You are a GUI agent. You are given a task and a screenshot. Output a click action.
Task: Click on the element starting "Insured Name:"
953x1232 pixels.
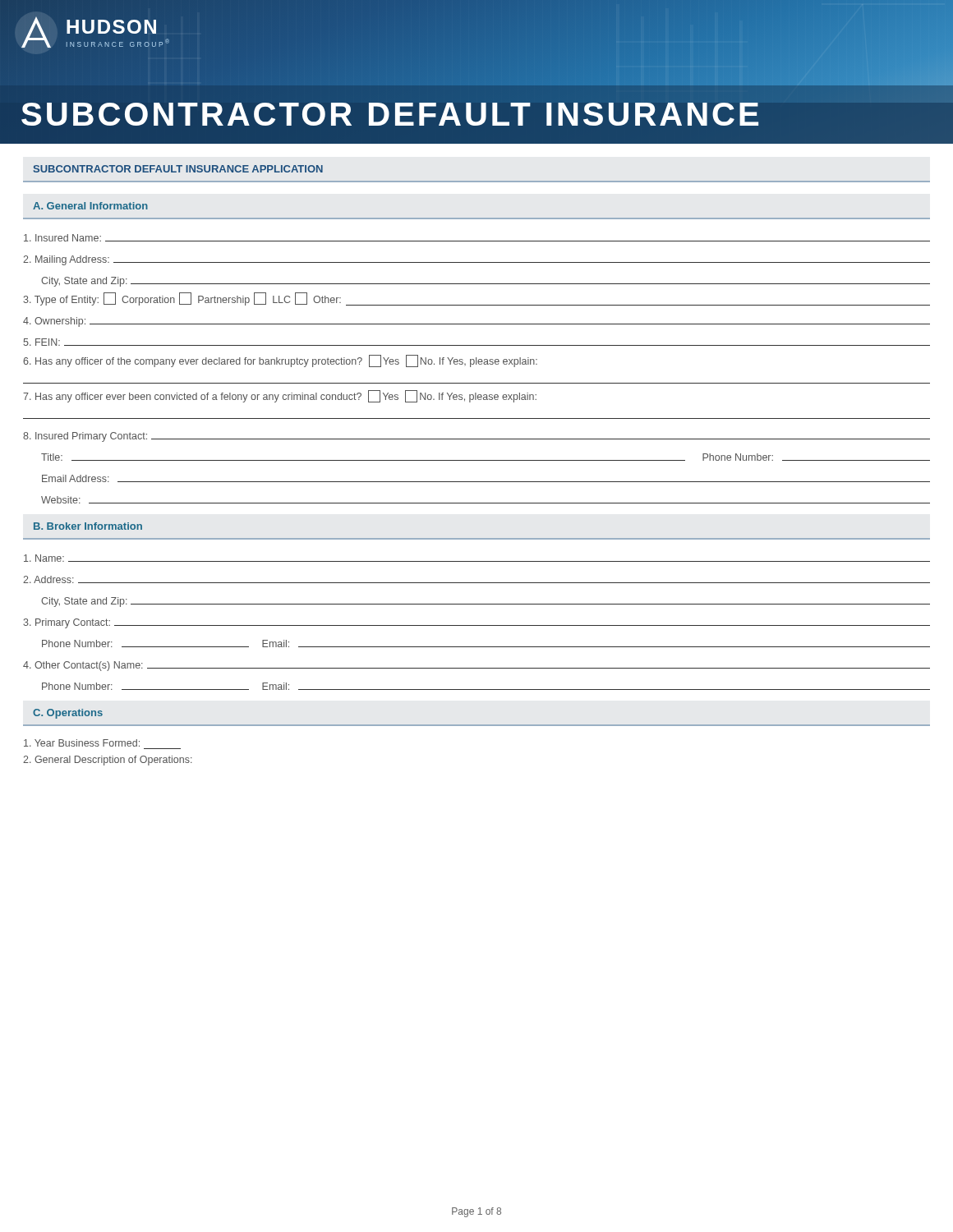click(x=476, y=237)
